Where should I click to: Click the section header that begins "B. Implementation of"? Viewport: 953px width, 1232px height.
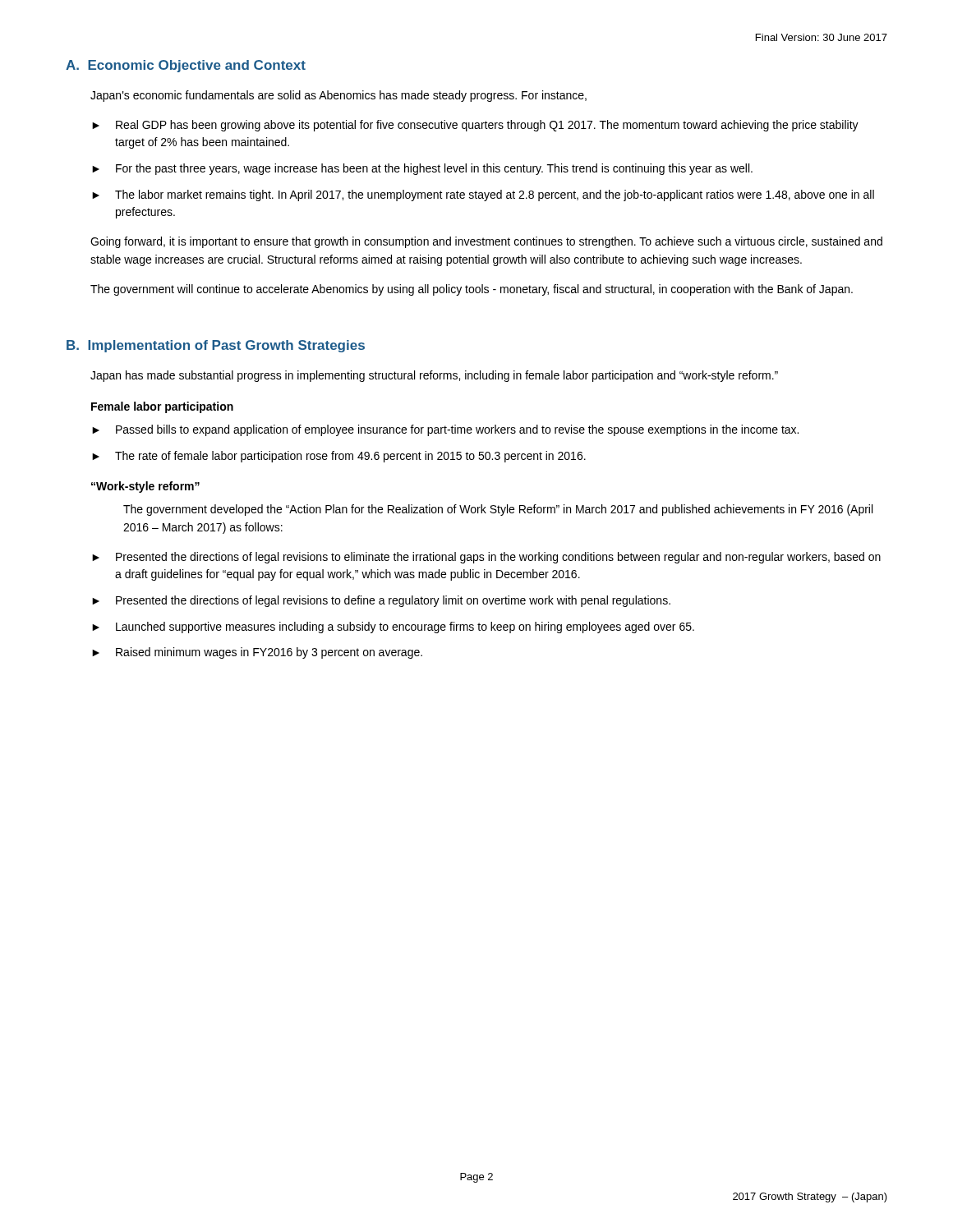216,346
